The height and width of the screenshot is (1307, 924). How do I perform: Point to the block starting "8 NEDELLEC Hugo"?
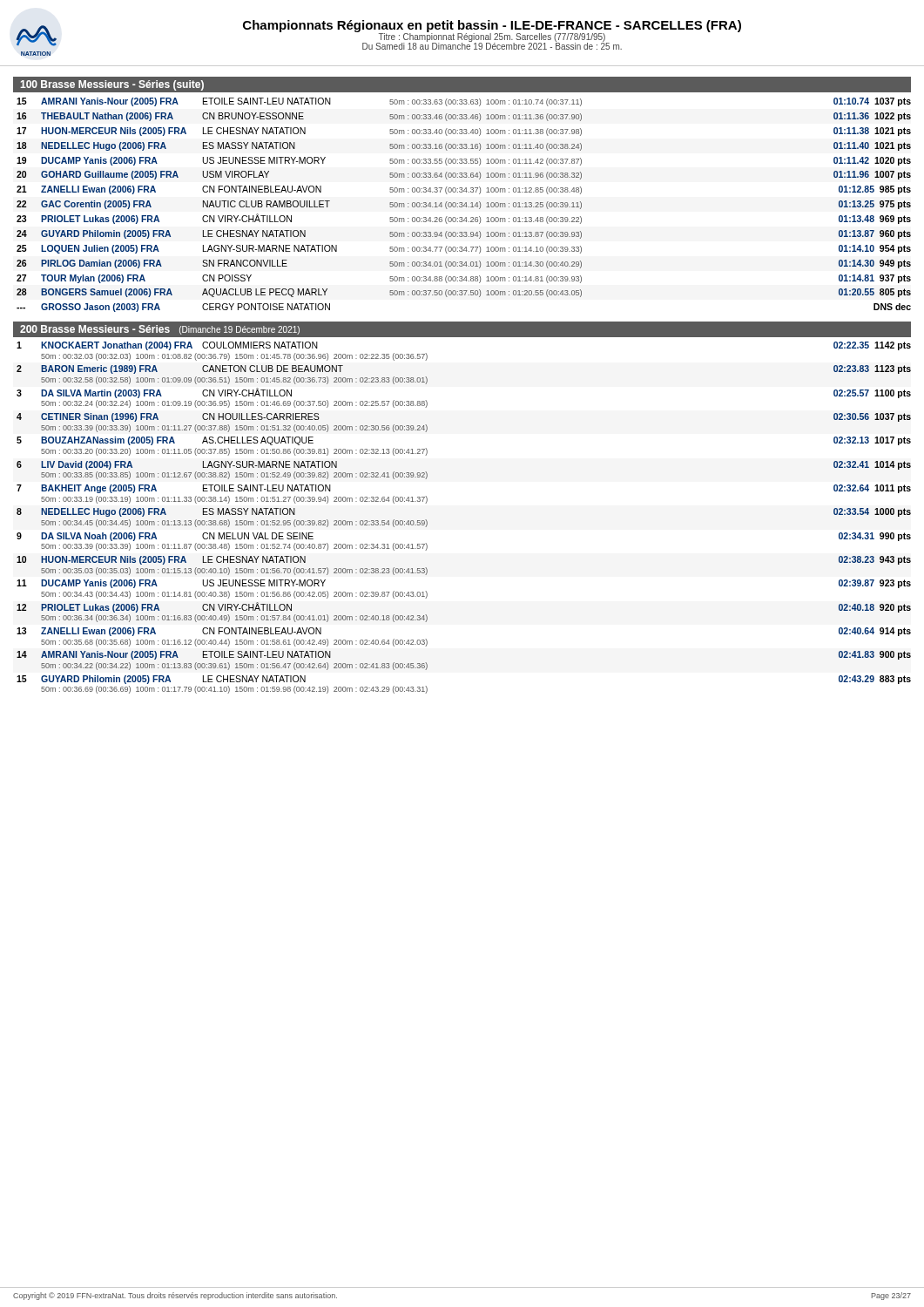(x=107, y=512)
